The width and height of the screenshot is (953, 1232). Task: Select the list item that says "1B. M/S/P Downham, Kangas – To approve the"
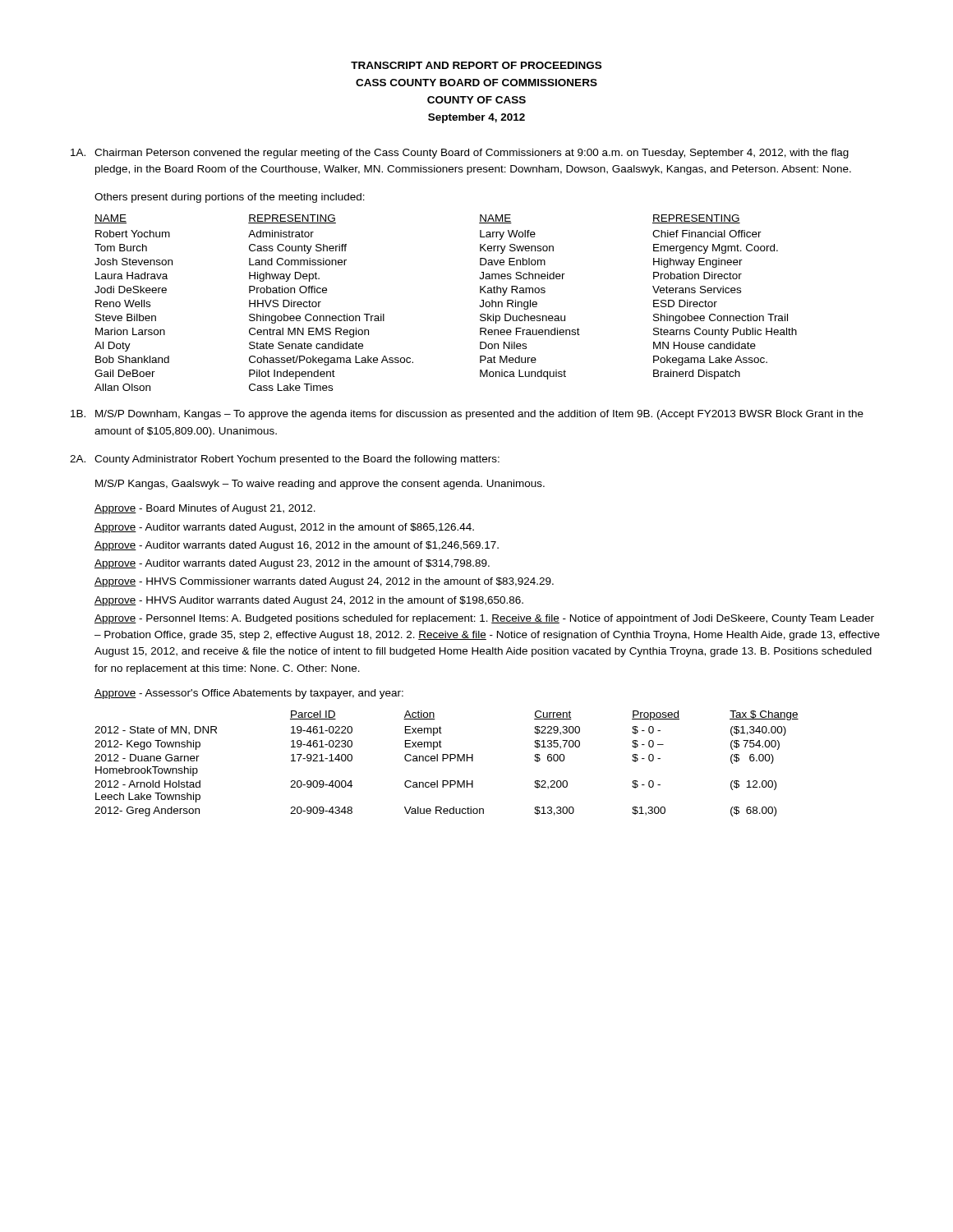tap(476, 423)
